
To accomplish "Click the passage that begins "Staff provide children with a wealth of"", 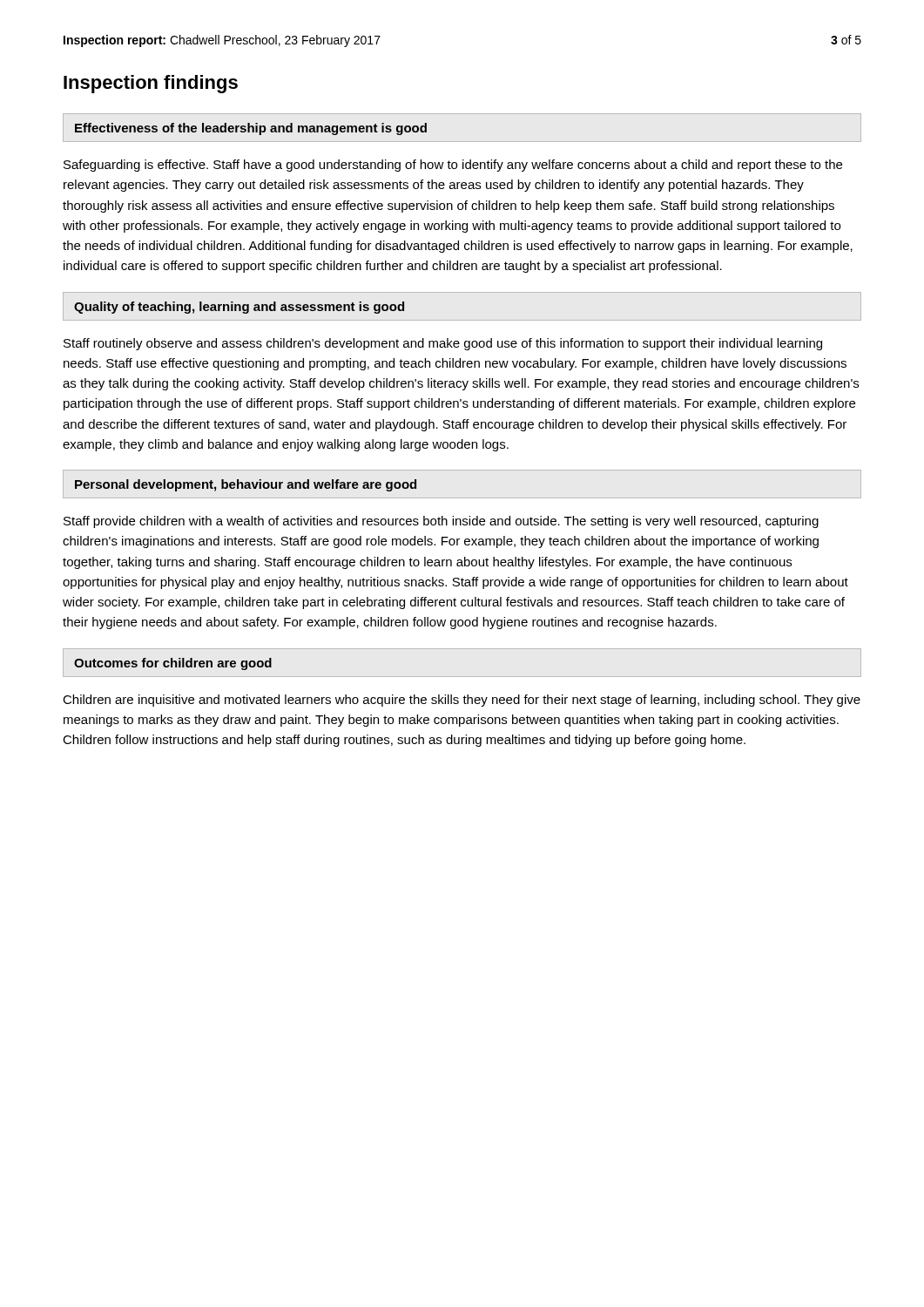I will point(455,571).
